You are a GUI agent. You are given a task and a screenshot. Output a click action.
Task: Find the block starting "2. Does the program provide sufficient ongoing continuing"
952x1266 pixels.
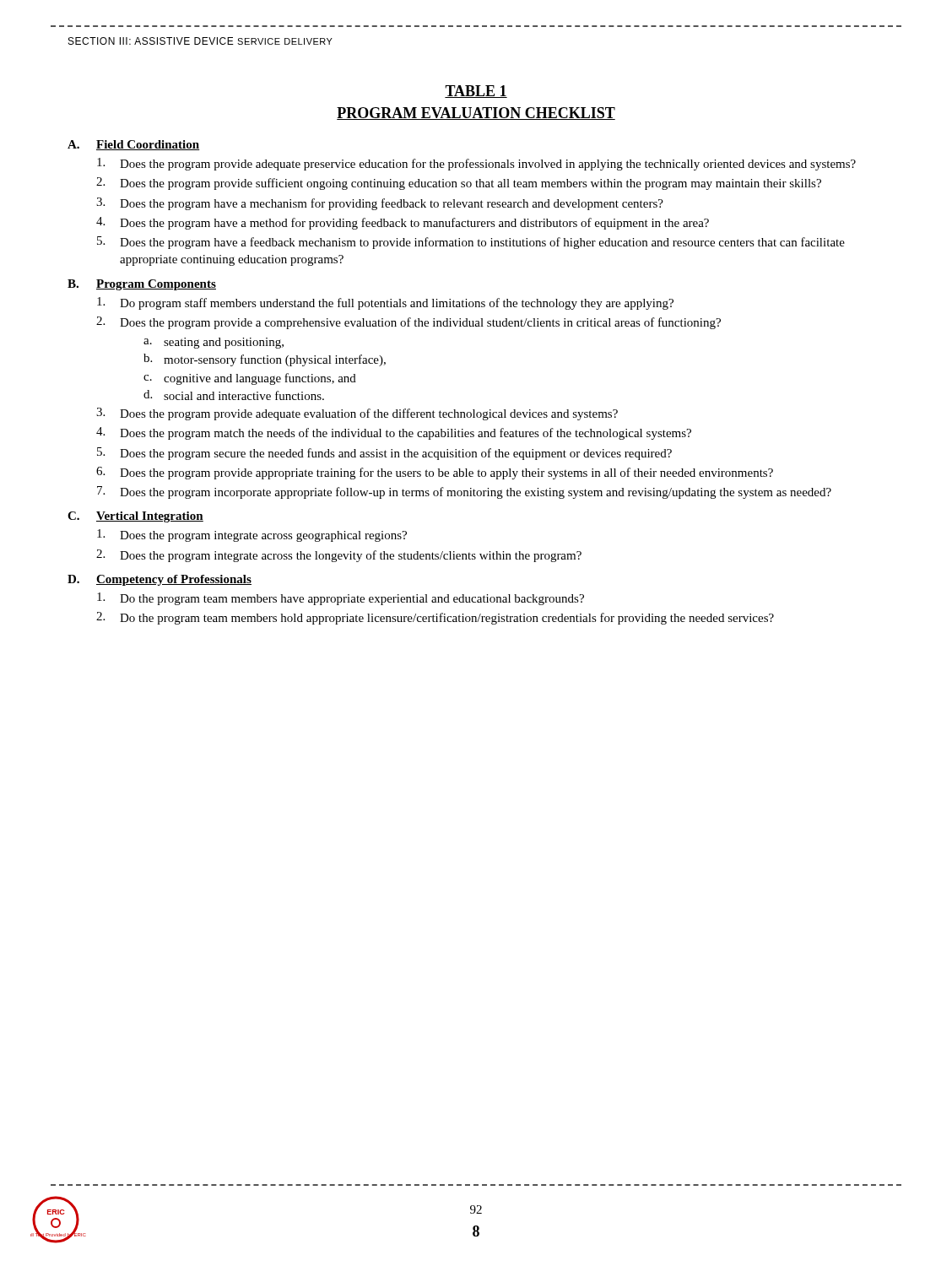(459, 184)
